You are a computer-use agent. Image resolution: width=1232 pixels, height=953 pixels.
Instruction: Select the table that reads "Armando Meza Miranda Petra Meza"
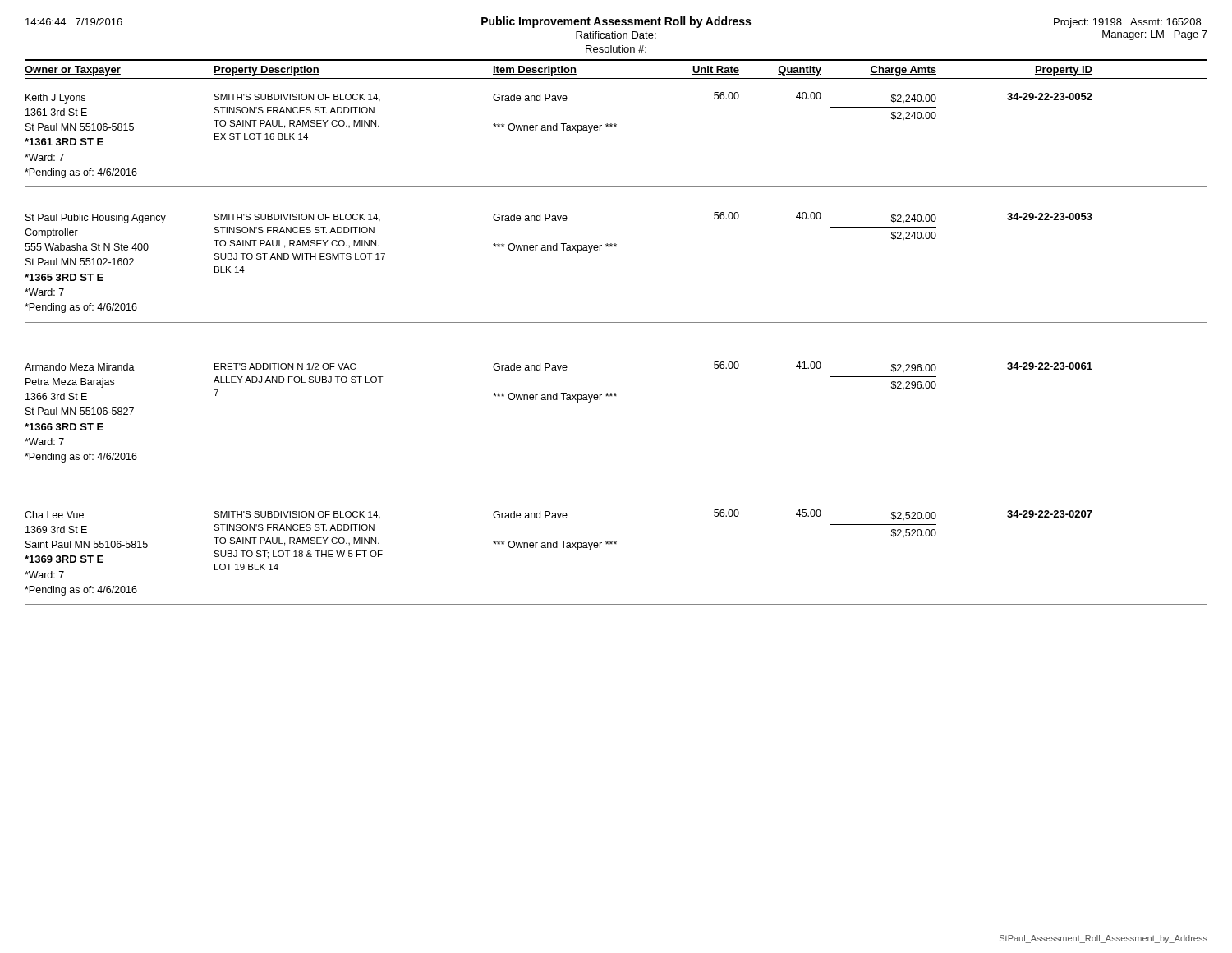click(x=616, y=413)
